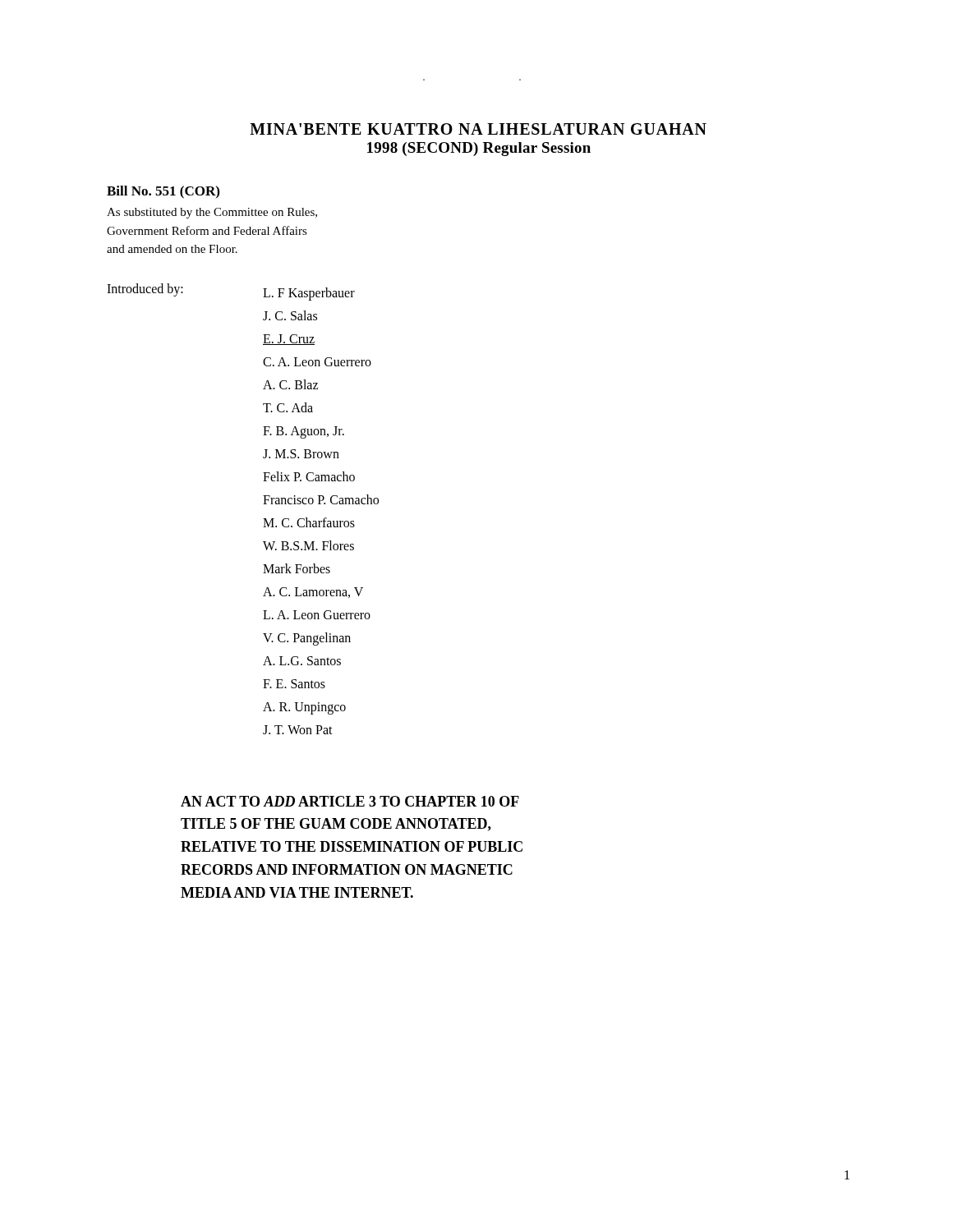Click on the text block starting "AN ACT TO ADD"
This screenshot has width=957, height=1232.
click(x=503, y=848)
